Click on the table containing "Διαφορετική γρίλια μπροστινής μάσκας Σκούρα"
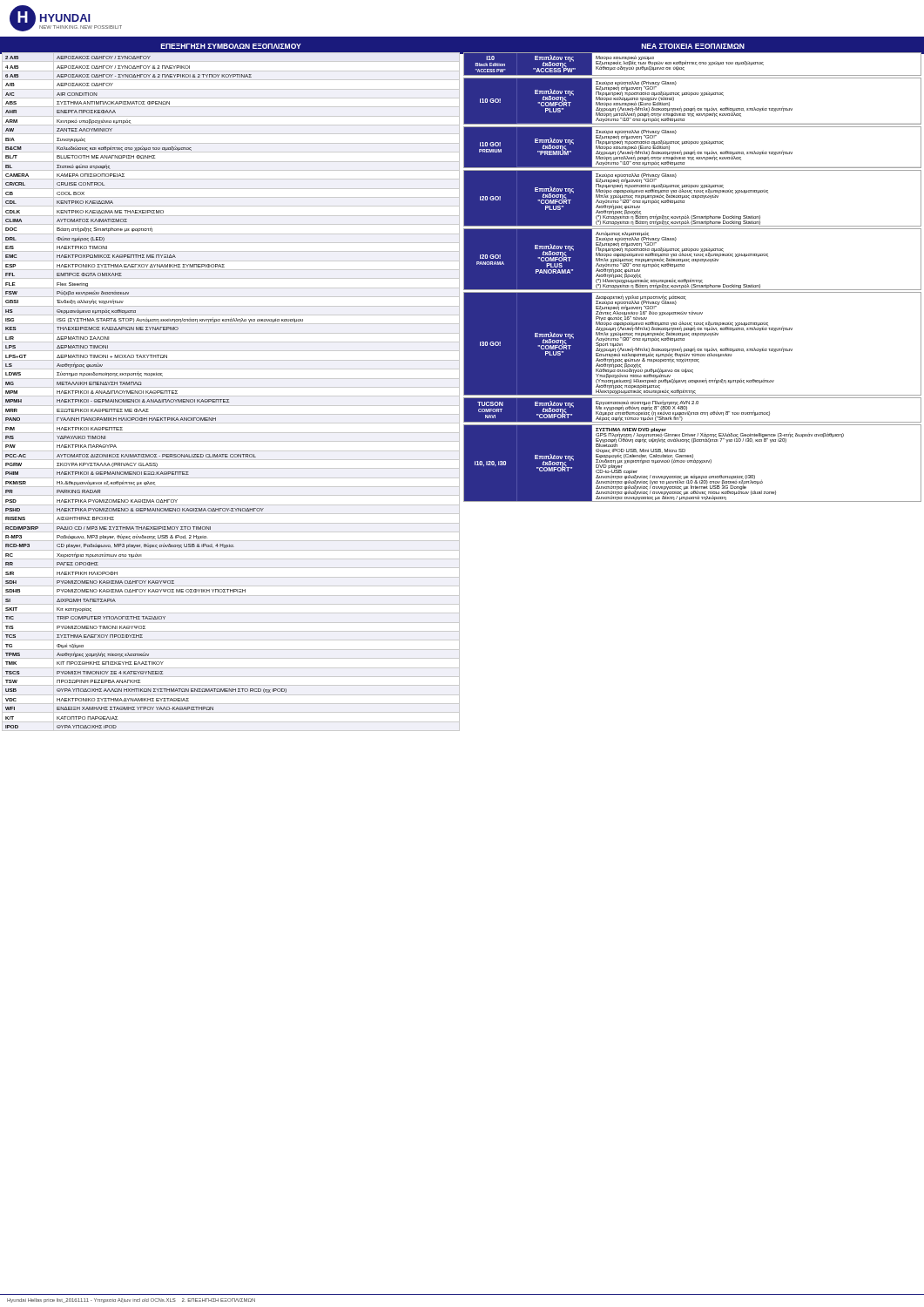Screen dimensions: 1307x924 (692, 344)
